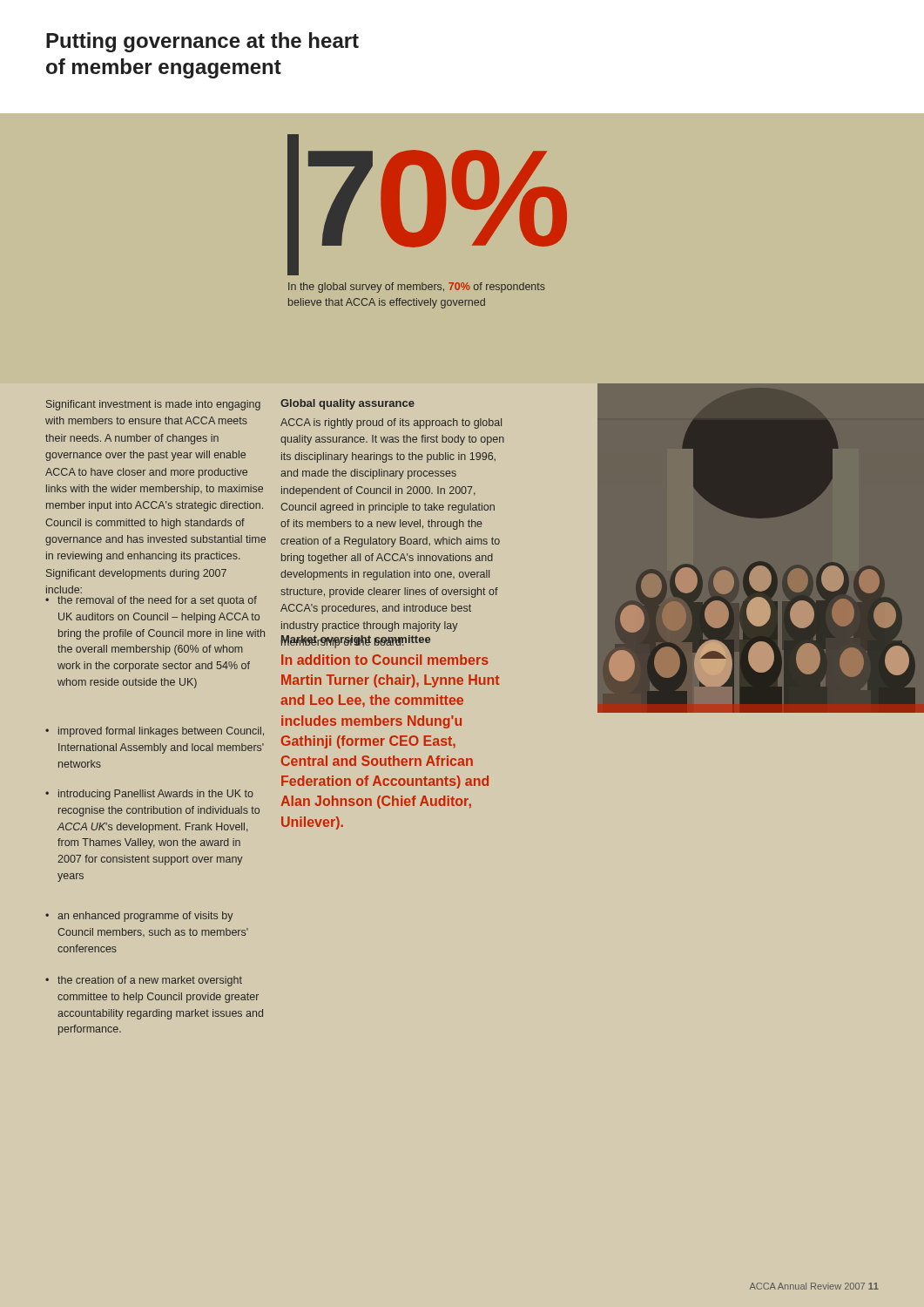Select the text block that reads "Significant investment is made"
The height and width of the screenshot is (1307, 924).
click(x=156, y=497)
